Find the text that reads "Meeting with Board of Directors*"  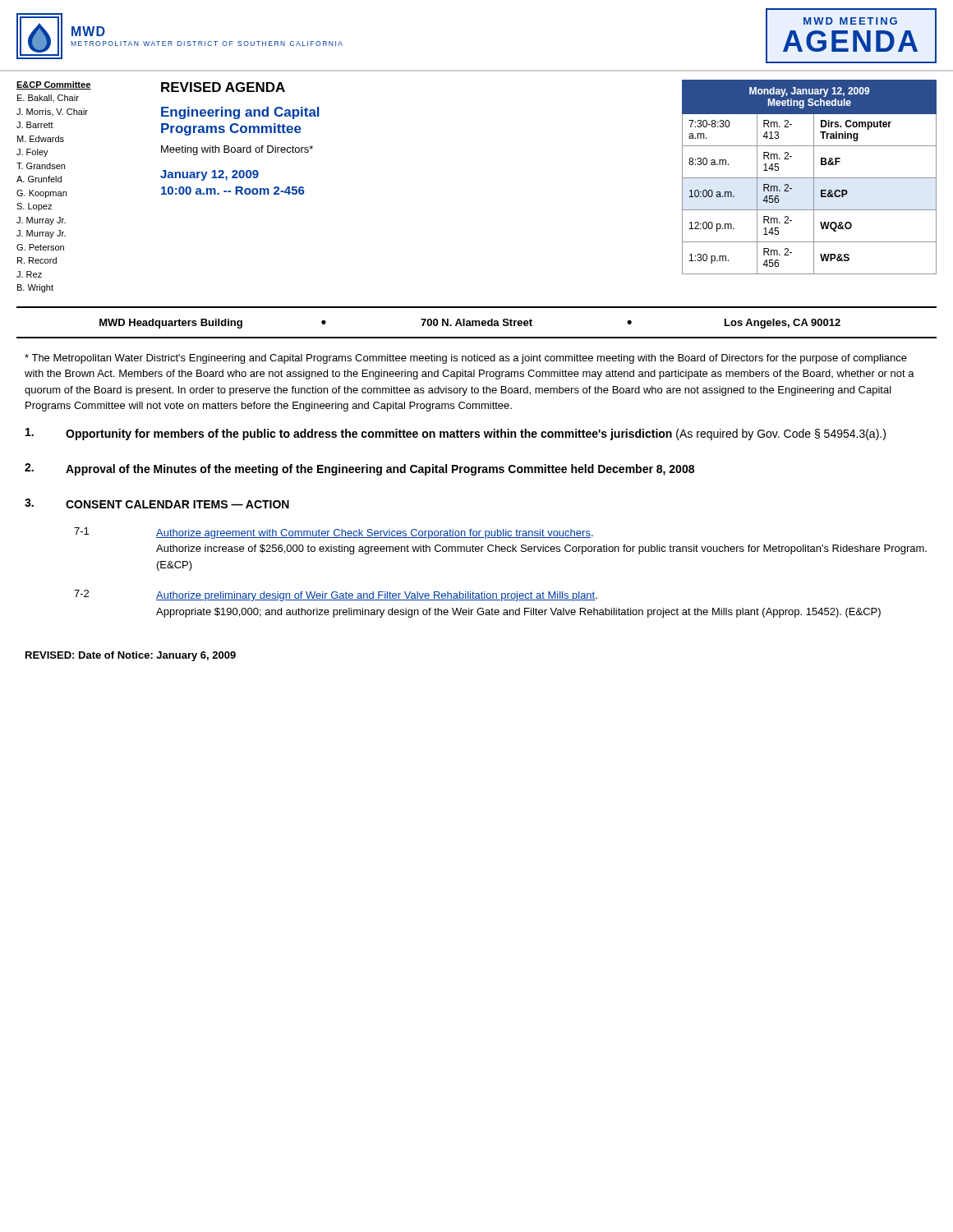coord(237,149)
